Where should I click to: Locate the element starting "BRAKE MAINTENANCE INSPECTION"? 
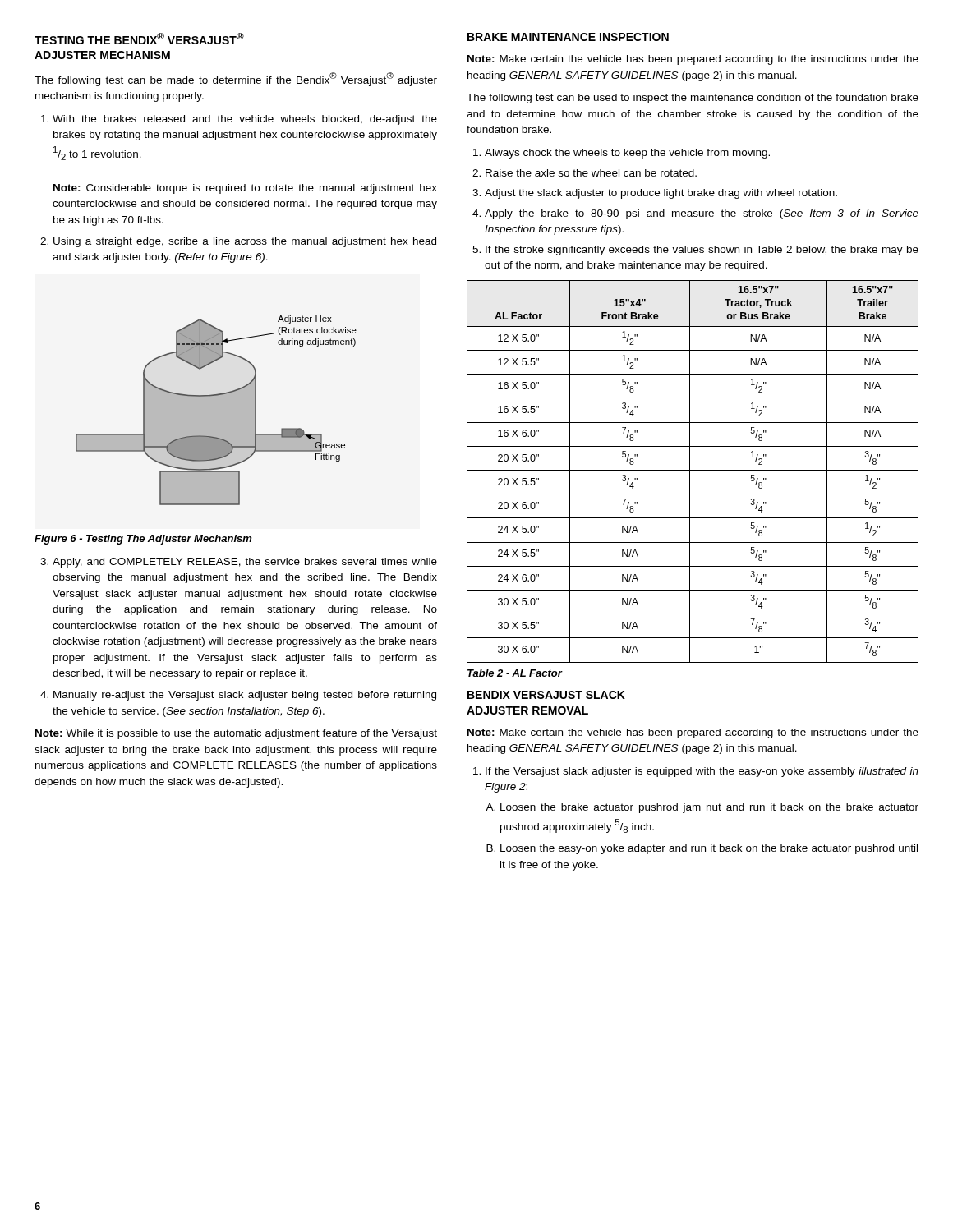pos(568,37)
